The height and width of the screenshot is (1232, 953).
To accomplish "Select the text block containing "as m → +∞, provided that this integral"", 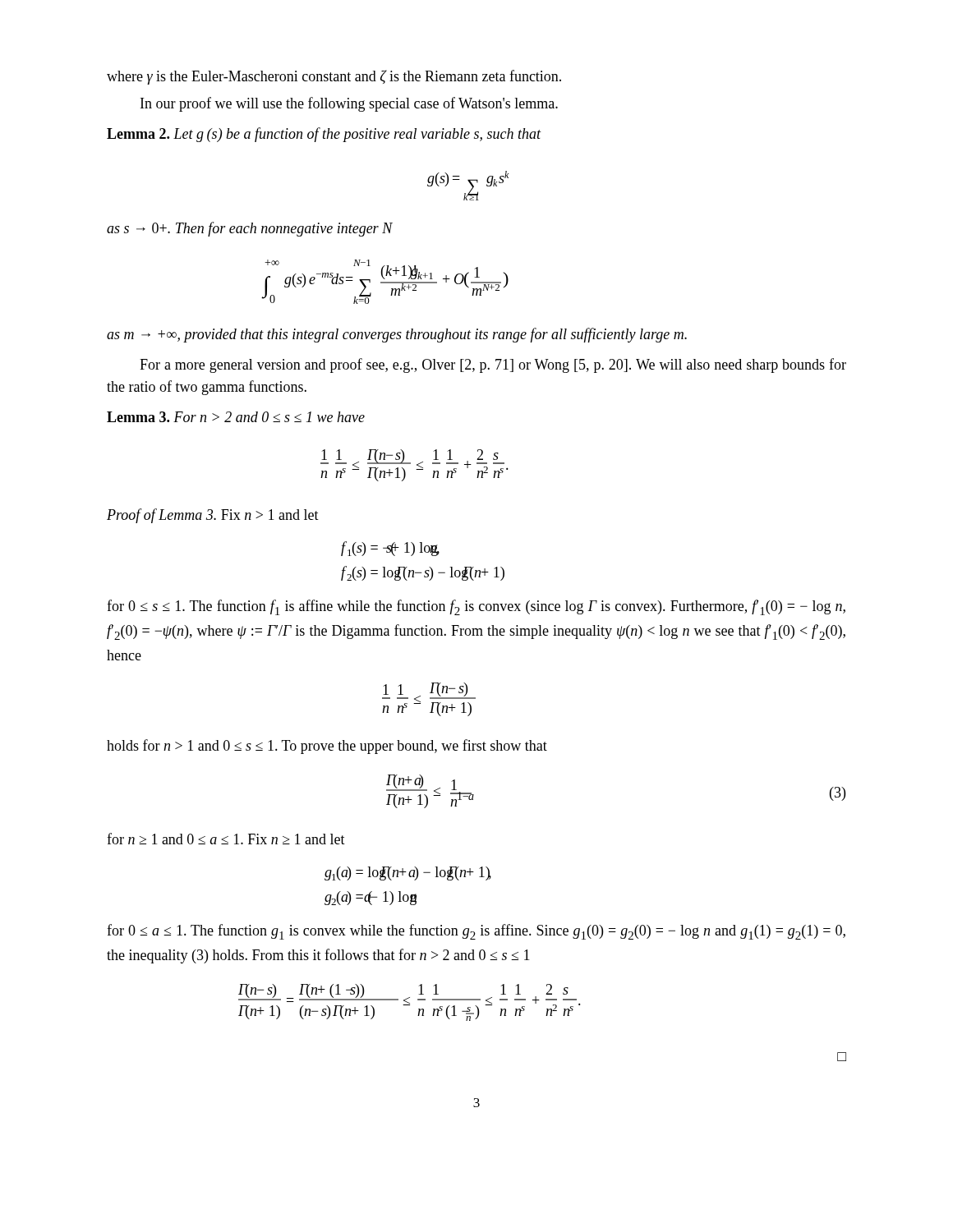I will pos(397,334).
